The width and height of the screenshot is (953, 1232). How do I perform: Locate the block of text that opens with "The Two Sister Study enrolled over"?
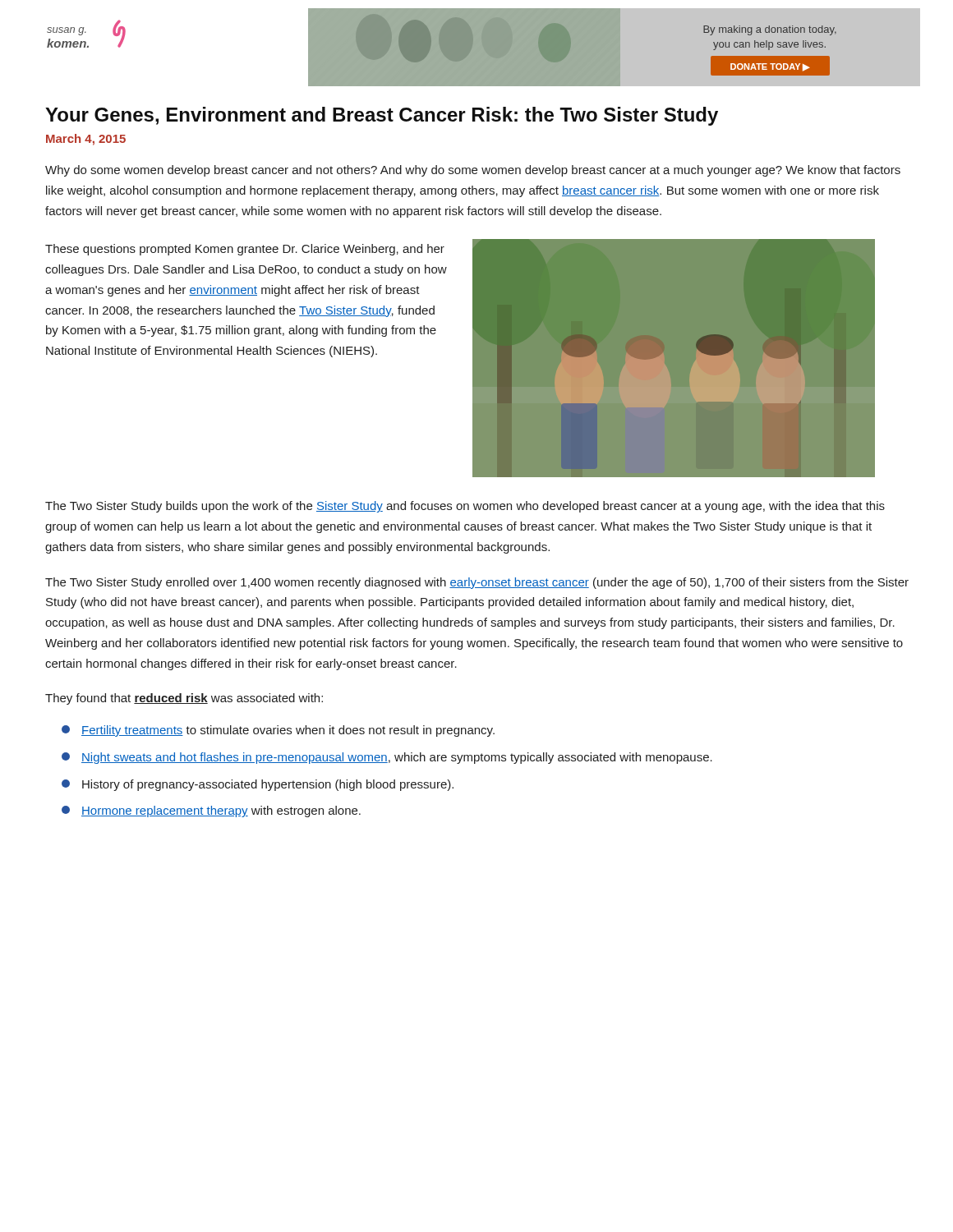coord(477,622)
